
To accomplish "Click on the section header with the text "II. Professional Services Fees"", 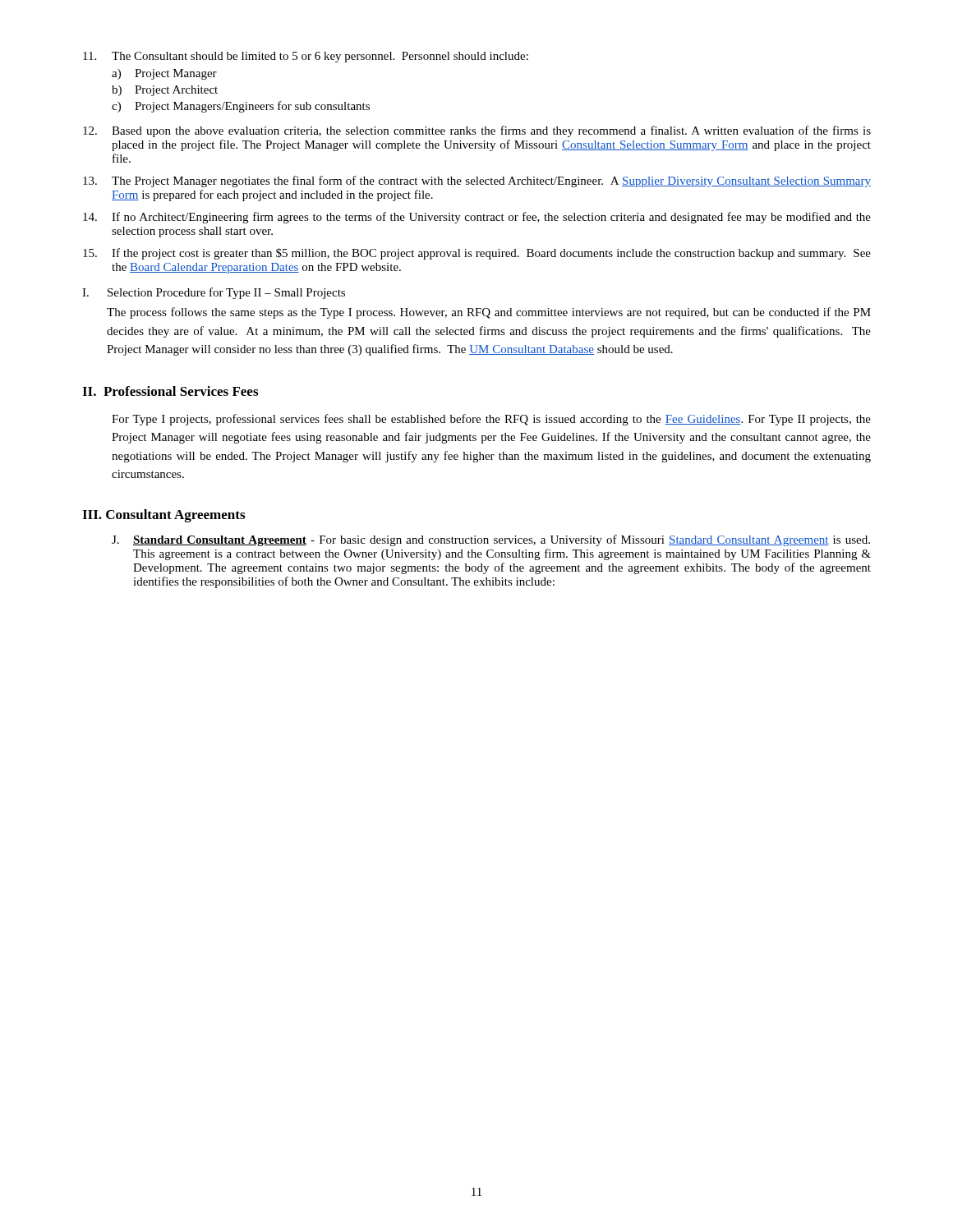I will pyautogui.click(x=170, y=391).
